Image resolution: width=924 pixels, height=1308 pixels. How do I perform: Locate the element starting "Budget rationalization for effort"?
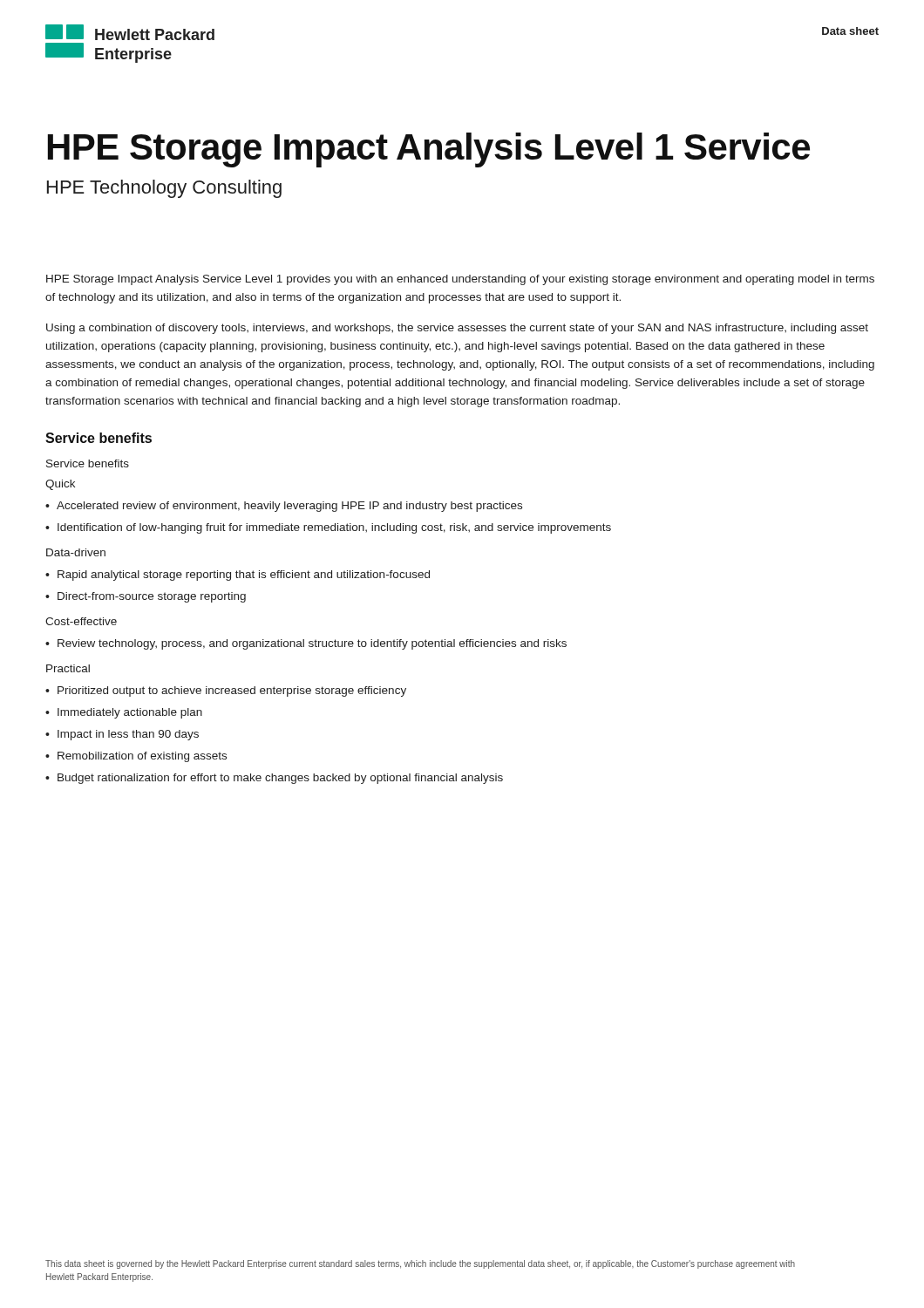[x=462, y=778]
